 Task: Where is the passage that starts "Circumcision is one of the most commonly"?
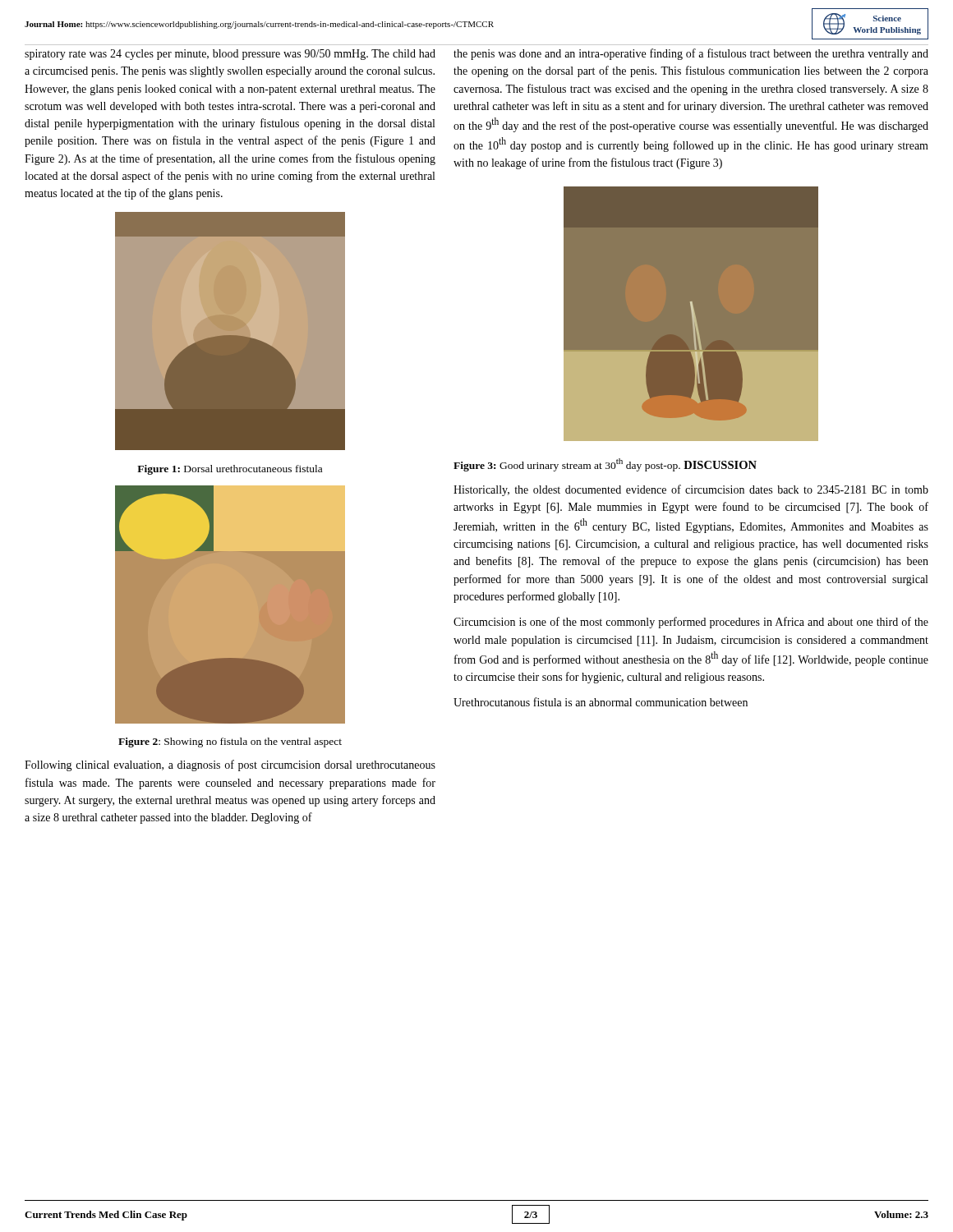pos(691,650)
